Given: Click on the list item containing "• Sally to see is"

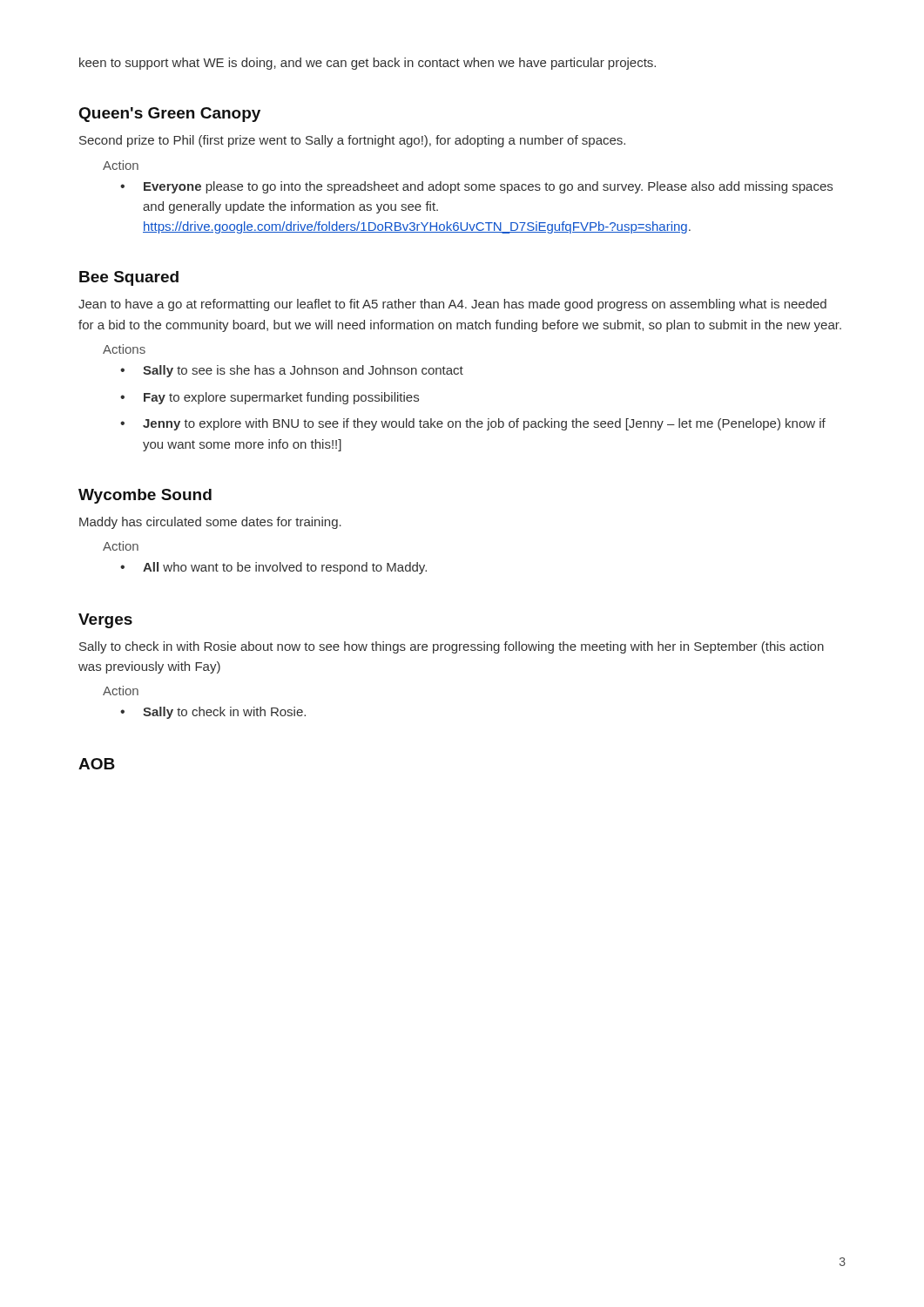Looking at the screenshot, I should [292, 371].
